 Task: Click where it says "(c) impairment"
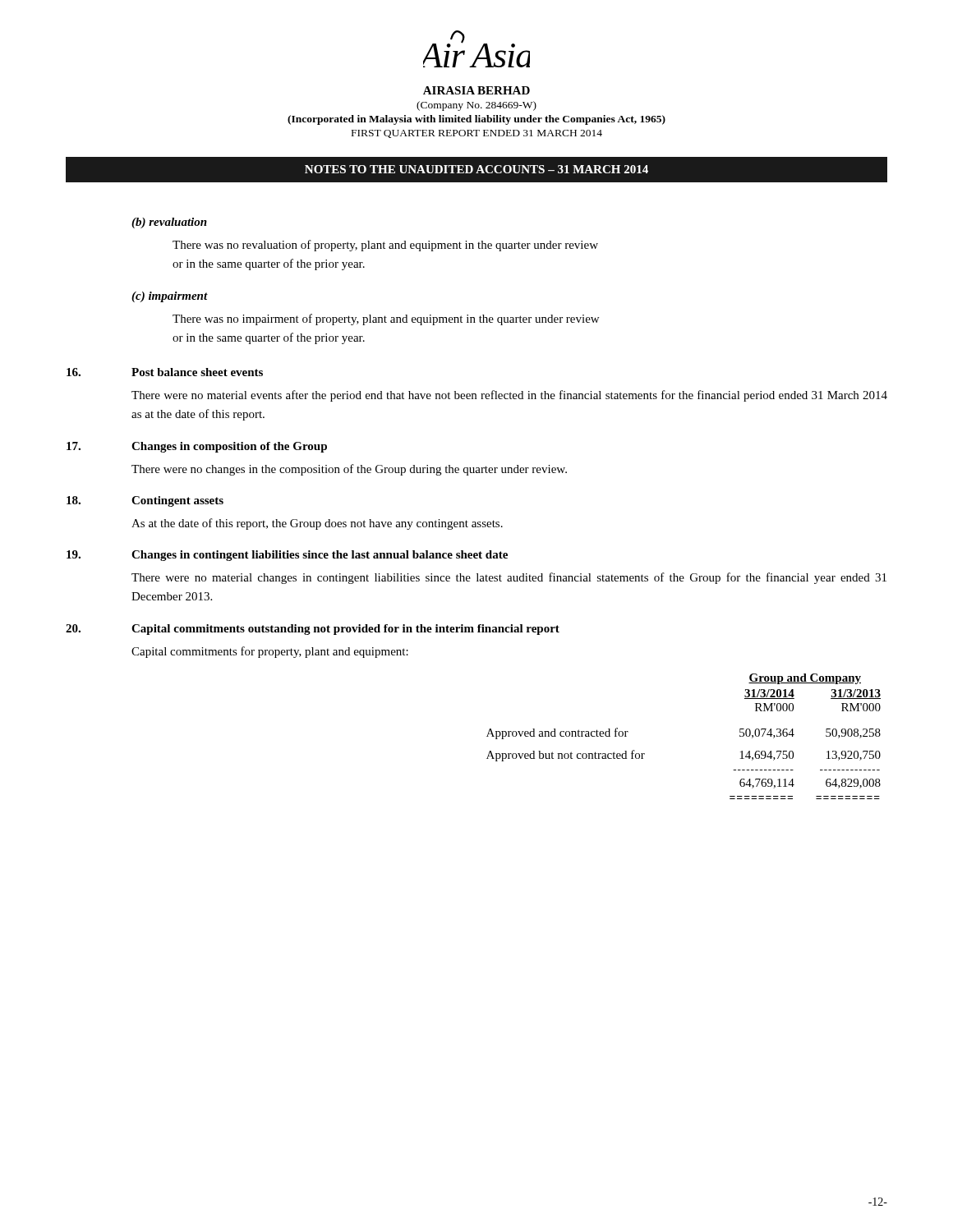click(x=169, y=295)
